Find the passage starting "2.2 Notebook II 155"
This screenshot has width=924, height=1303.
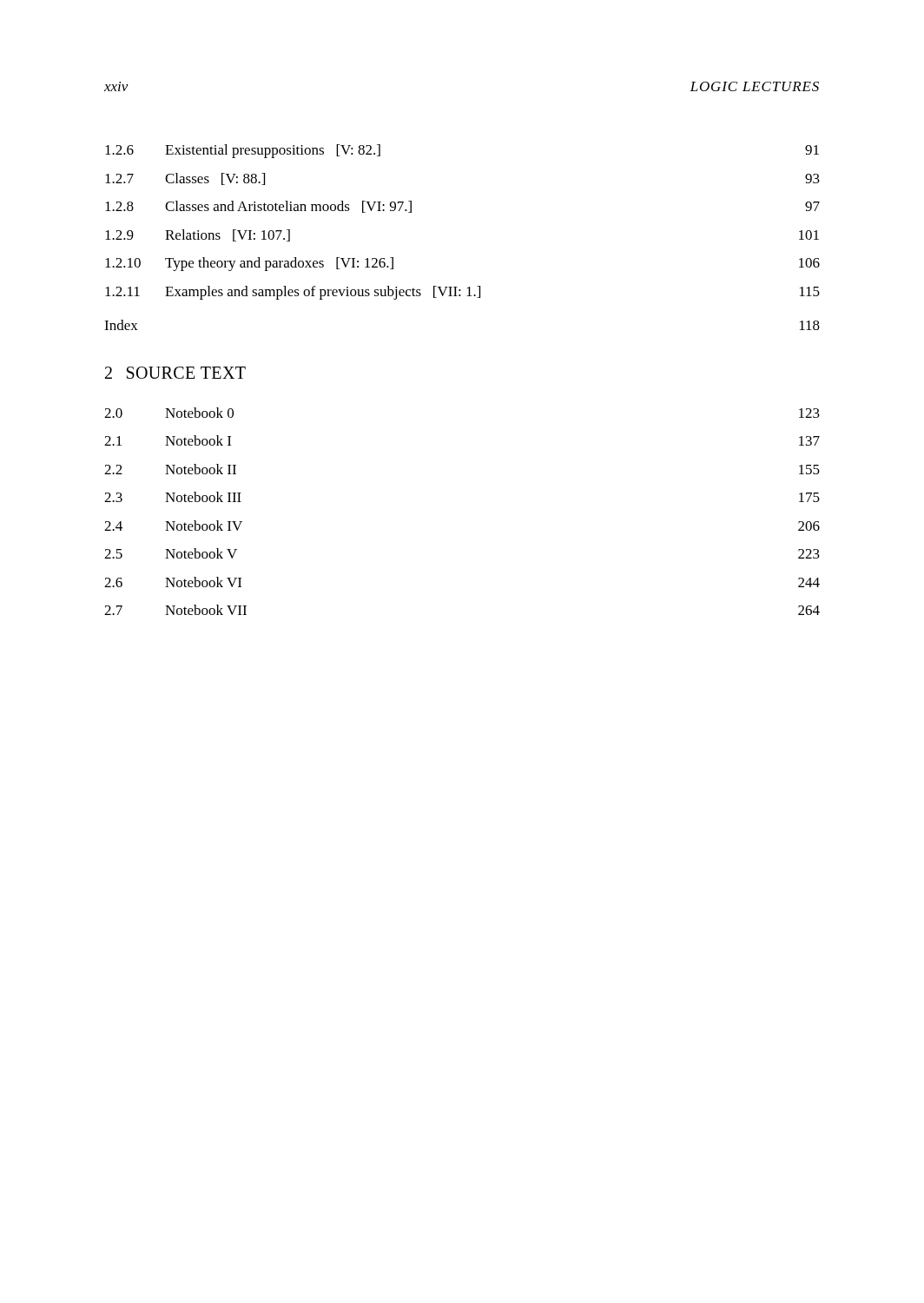point(109,469)
